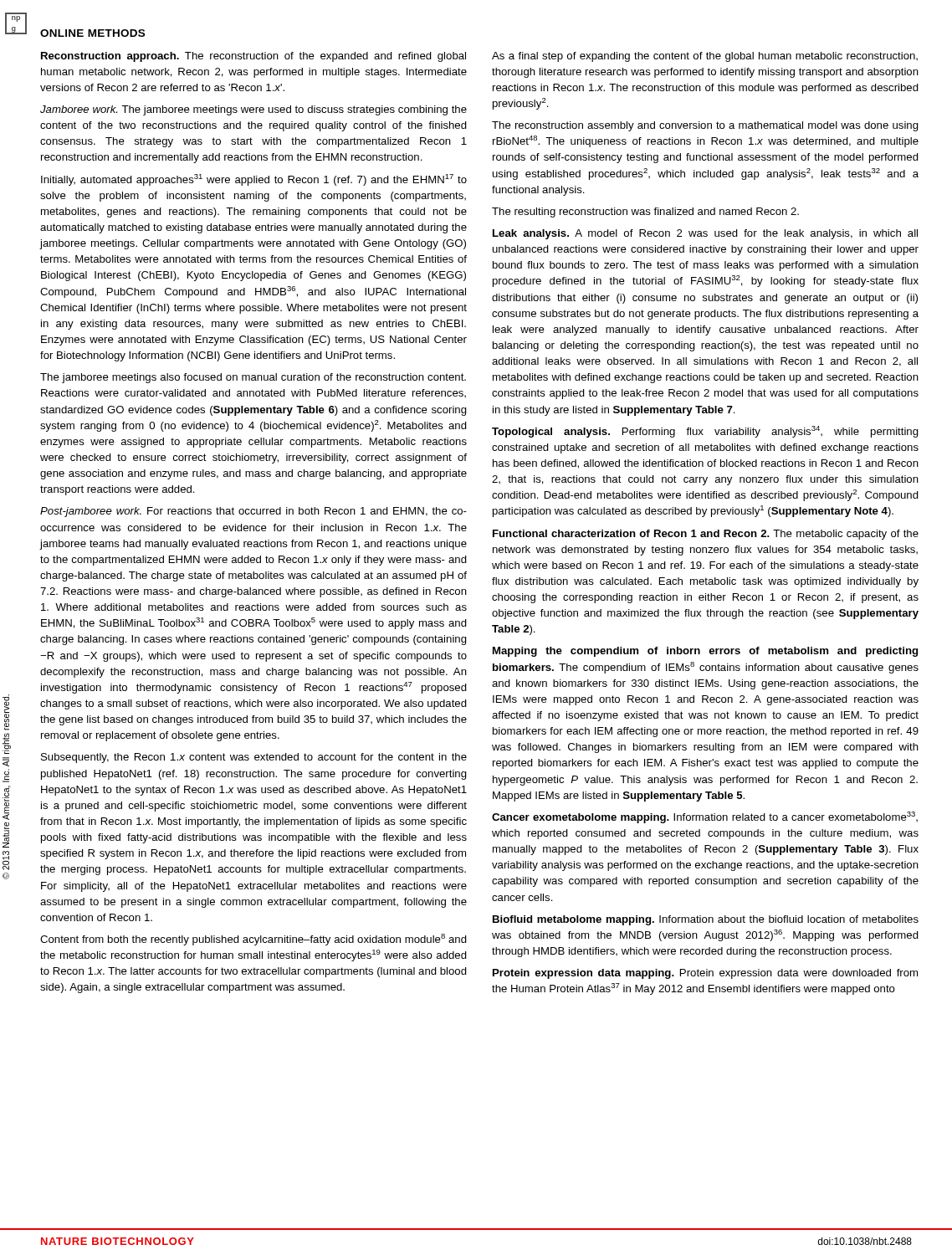Viewport: 952px width, 1255px height.
Task: Select the section header
Action: [x=93, y=33]
